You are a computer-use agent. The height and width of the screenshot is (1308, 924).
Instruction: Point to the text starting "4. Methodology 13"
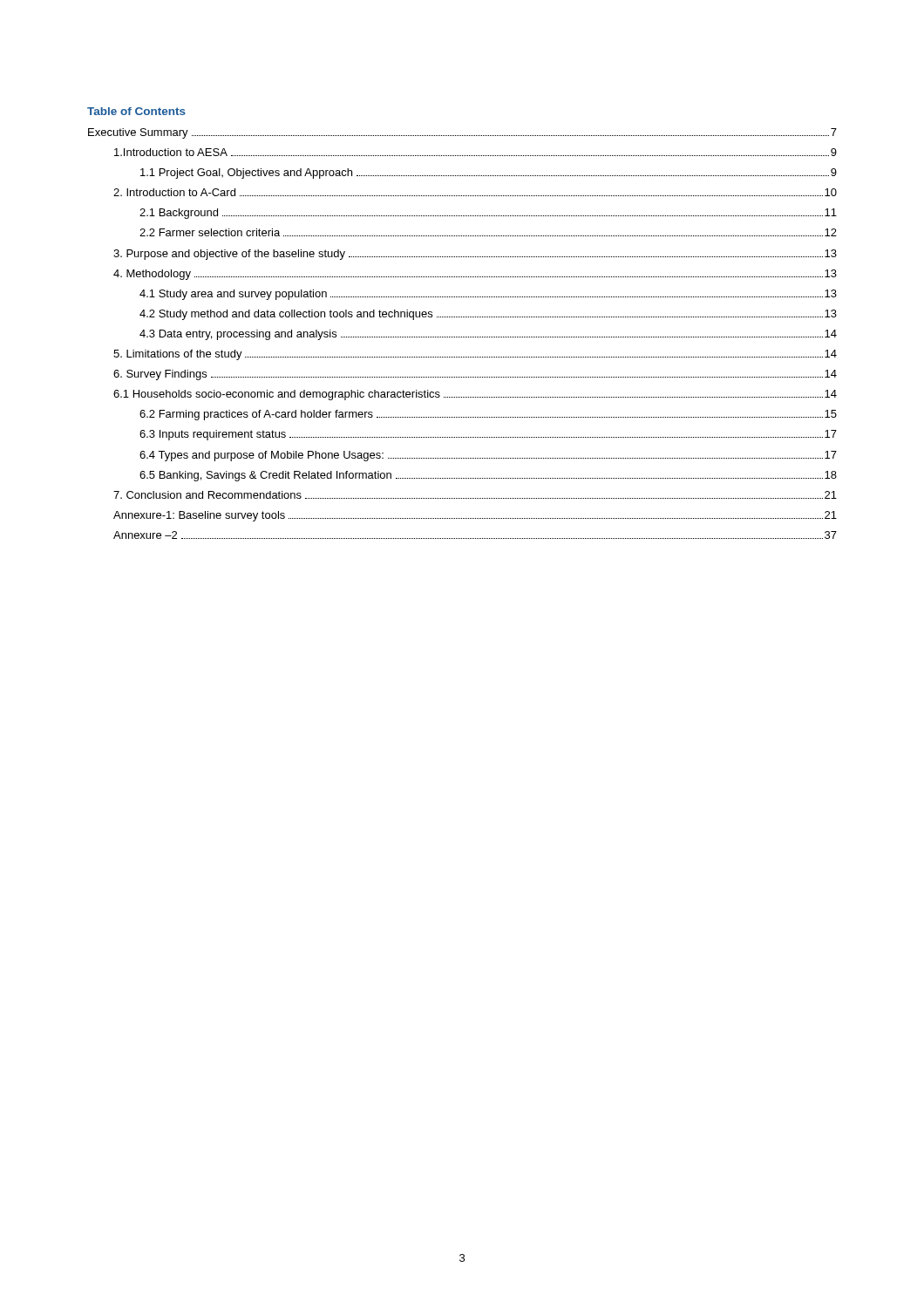point(475,274)
